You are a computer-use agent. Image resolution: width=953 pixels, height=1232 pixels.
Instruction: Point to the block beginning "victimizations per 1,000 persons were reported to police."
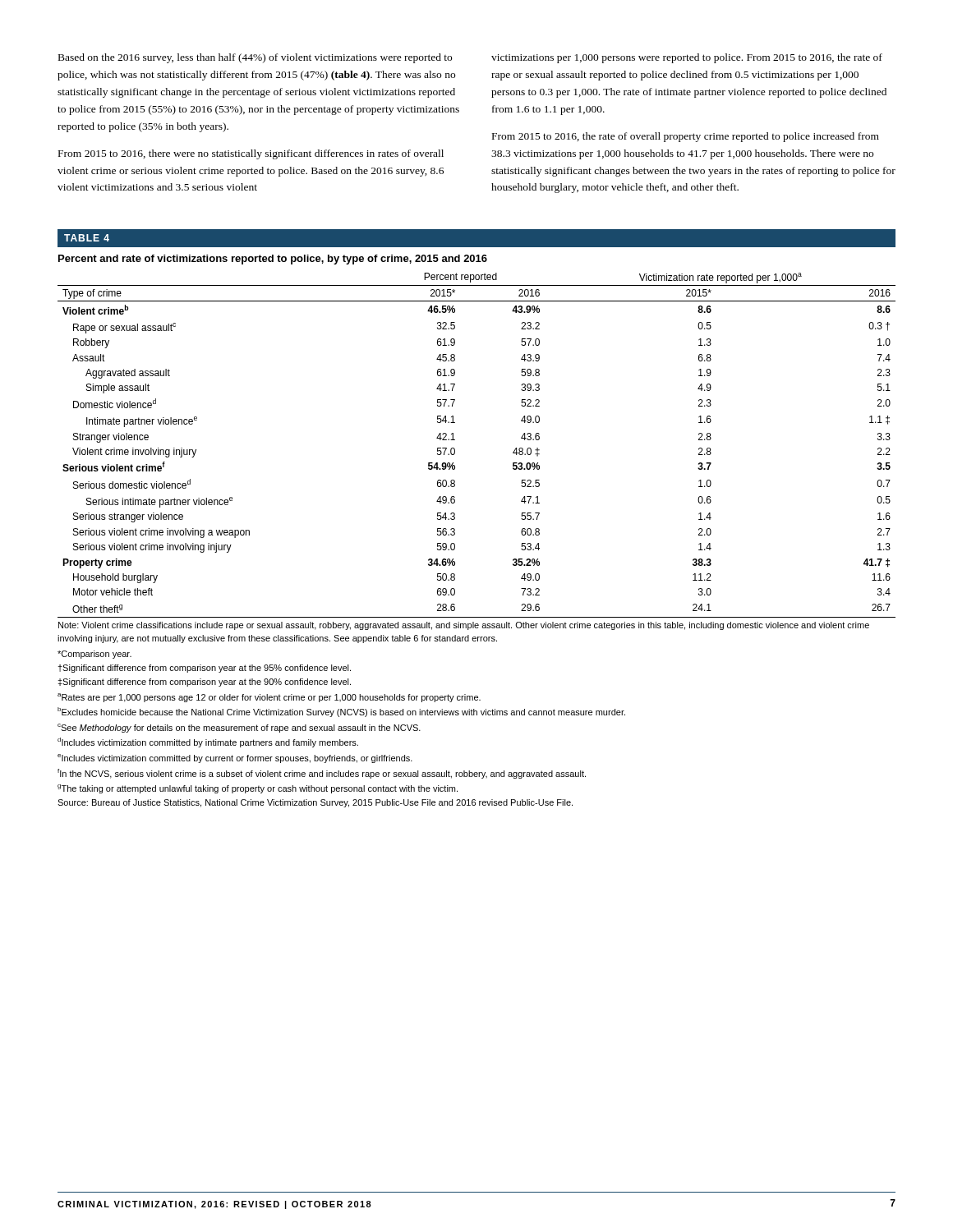pyautogui.click(x=693, y=123)
